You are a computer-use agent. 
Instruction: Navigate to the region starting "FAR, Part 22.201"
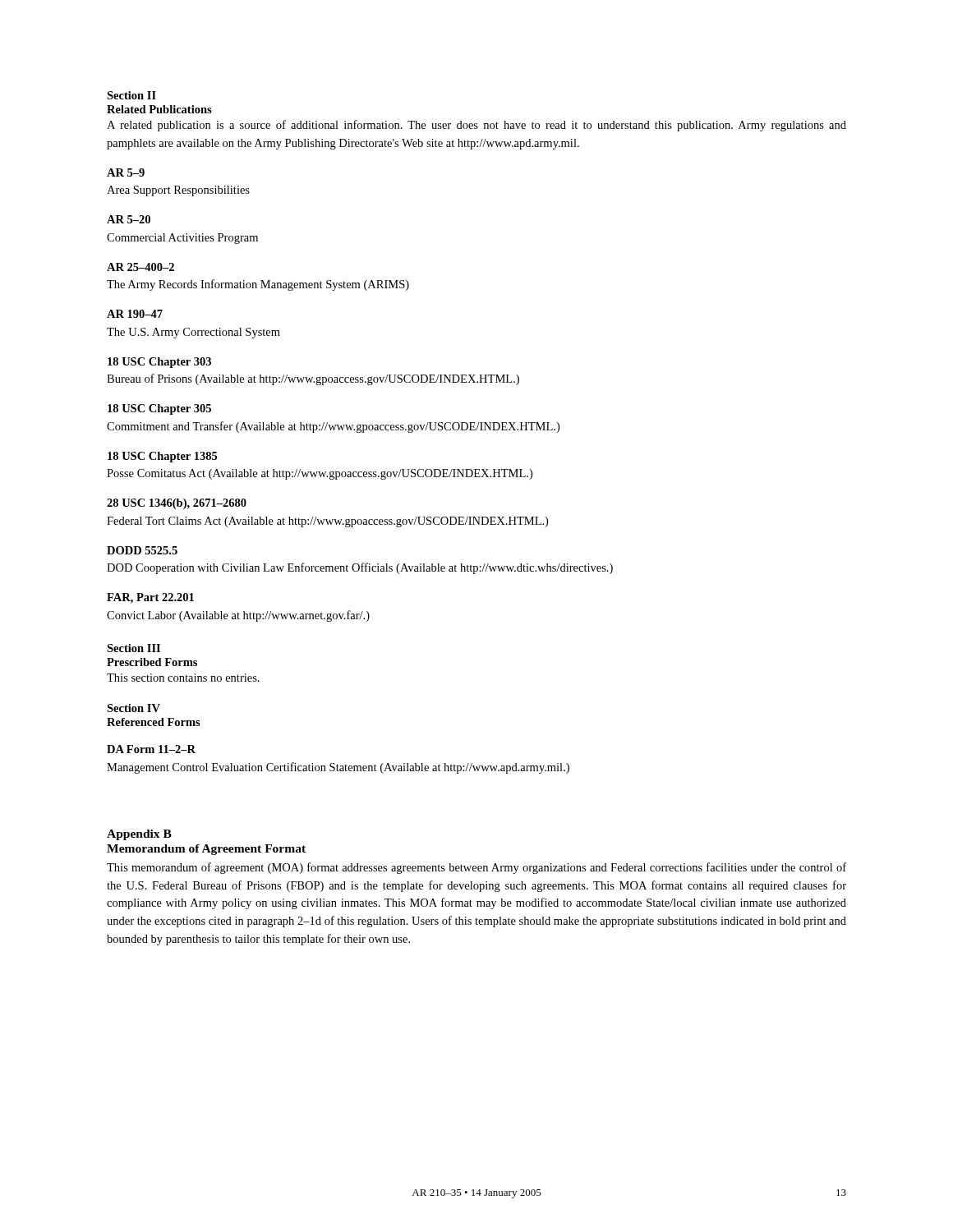pos(150,598)
